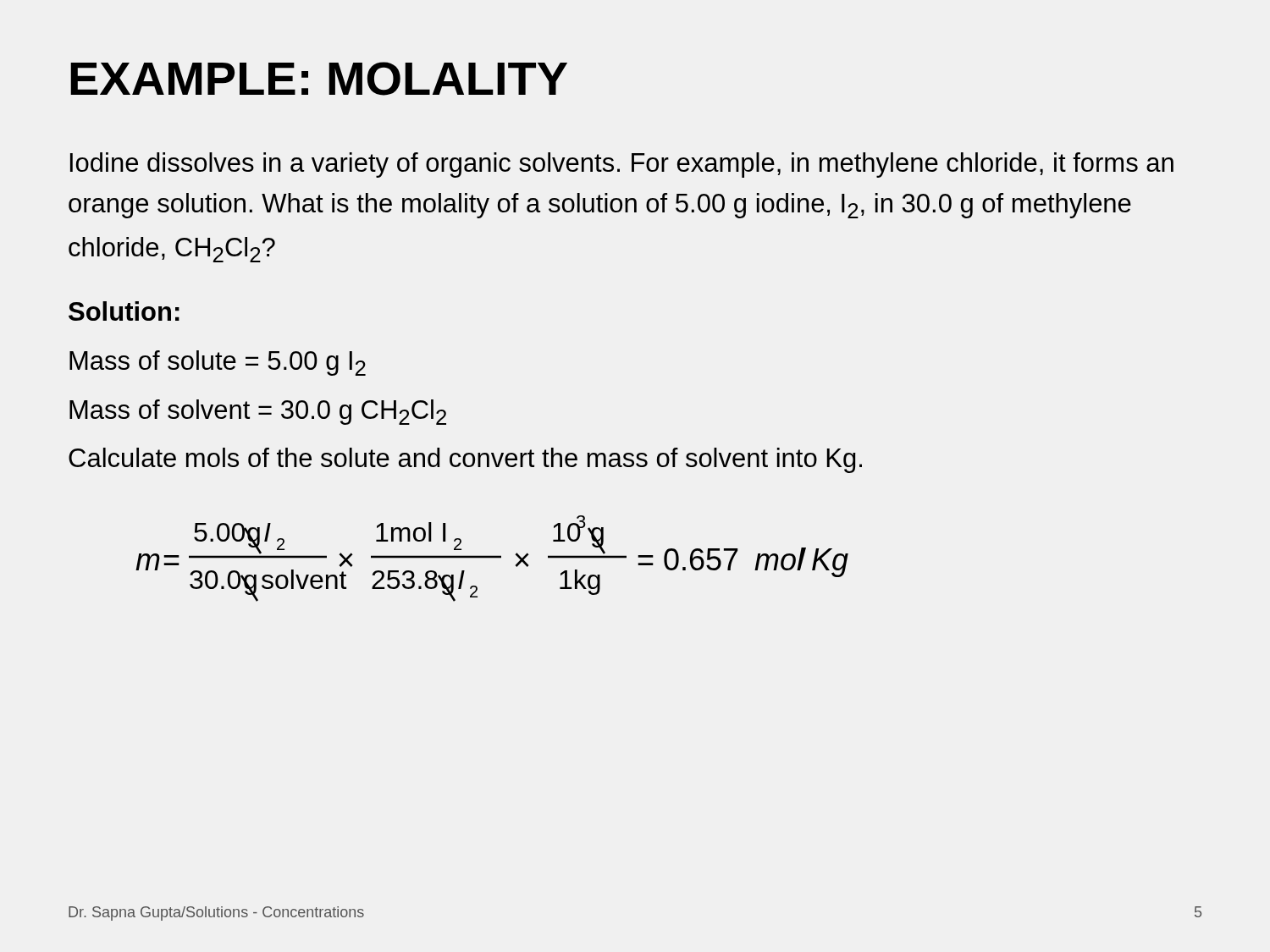This screenshot has width=1270, height=952.
Task: Navigate to the element starting "Mass of solvent"
Action: click(257, 412)
